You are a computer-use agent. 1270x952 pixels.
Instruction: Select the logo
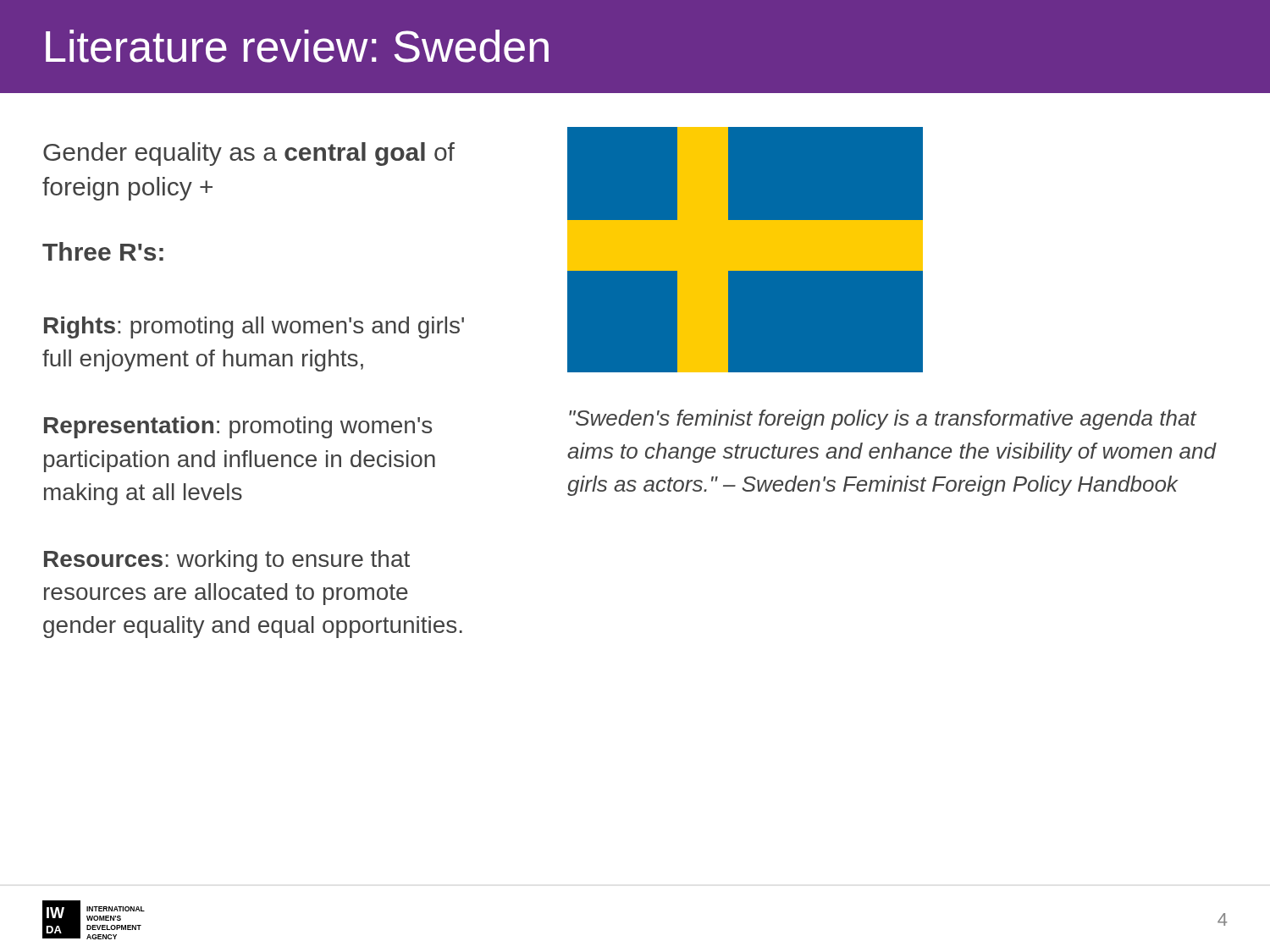coord(110,919)
